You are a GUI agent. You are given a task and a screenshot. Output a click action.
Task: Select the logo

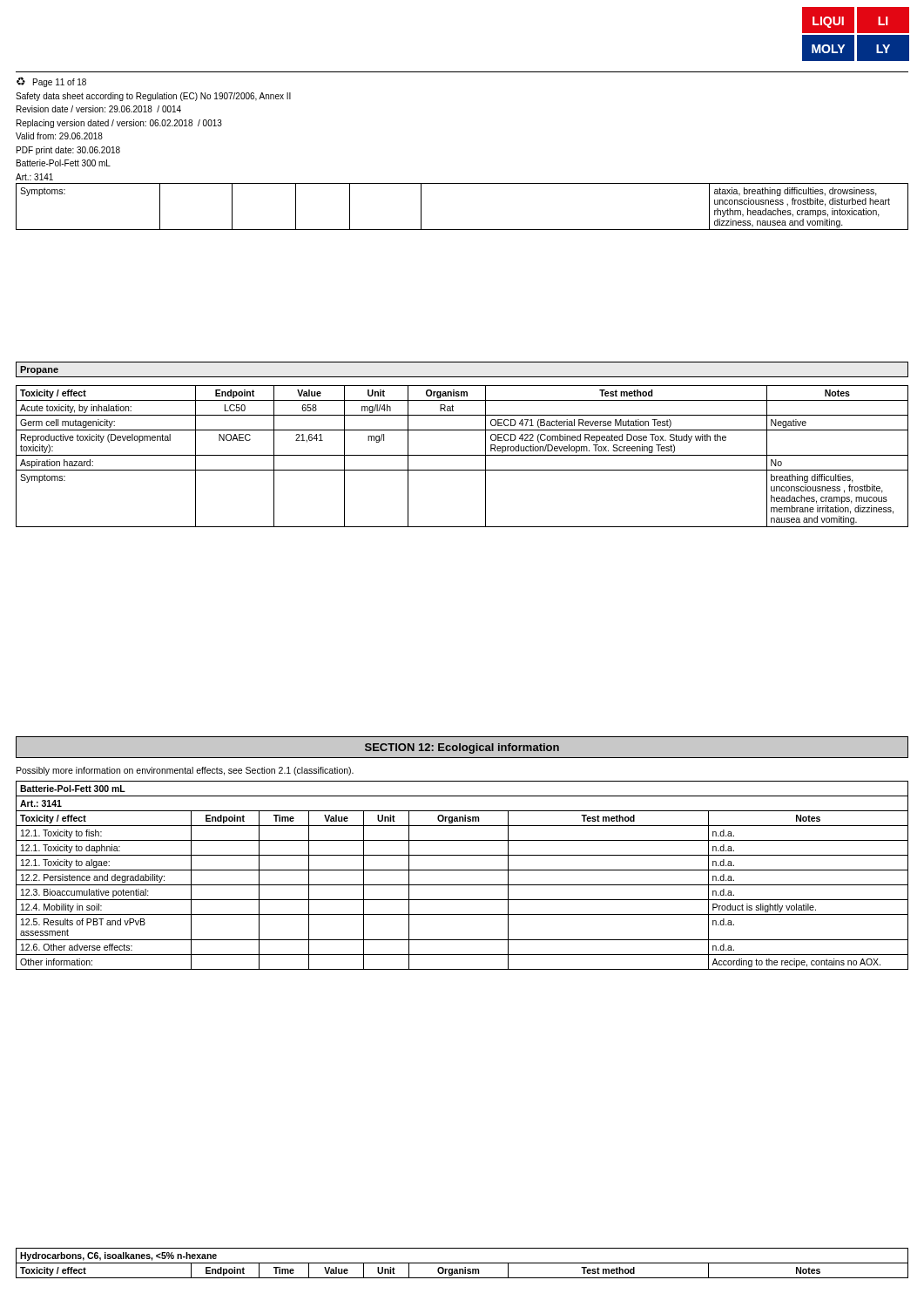(857, 35)
